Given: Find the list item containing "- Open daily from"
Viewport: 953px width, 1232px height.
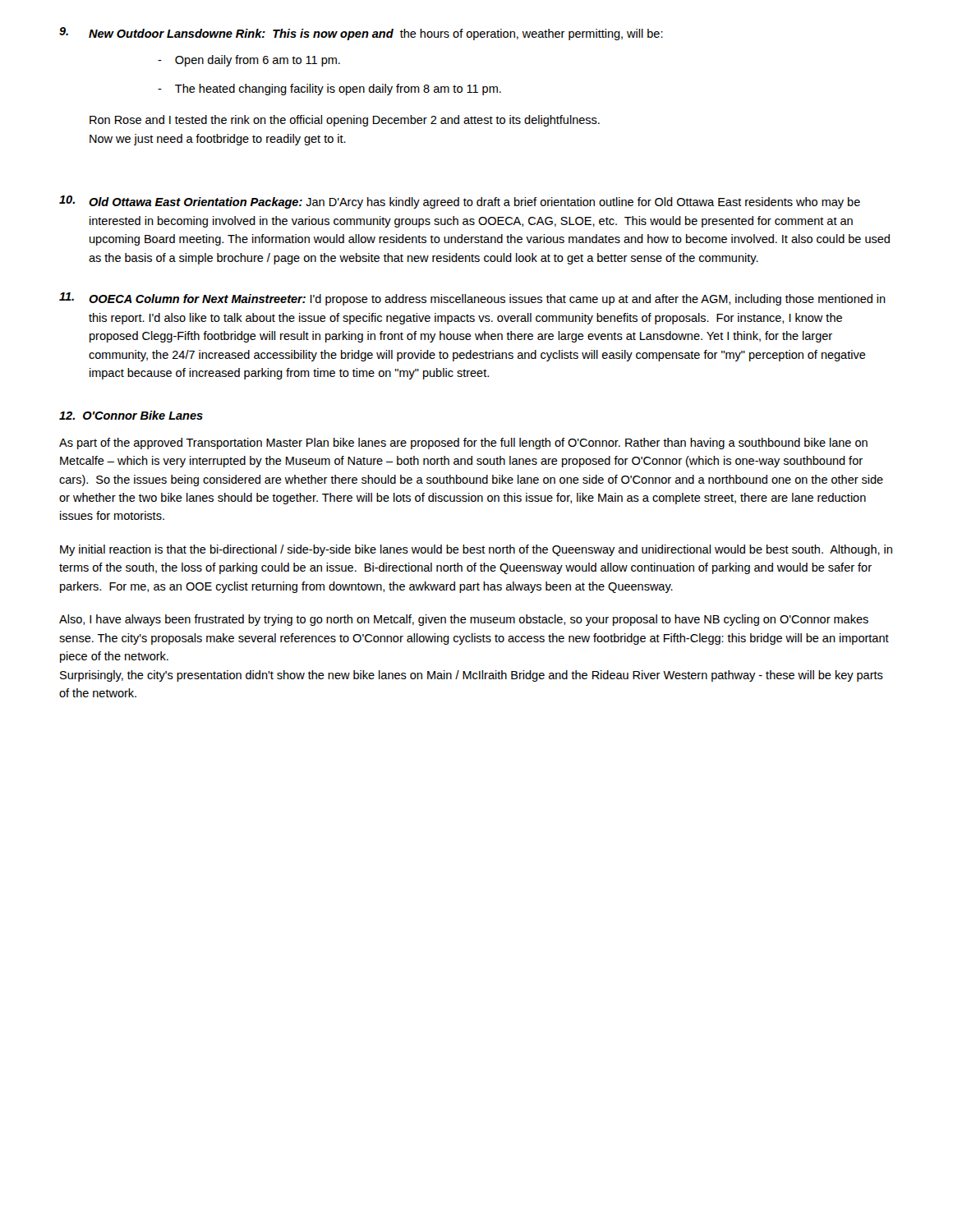Looking at the screenshot, I should (x=249, y=60).
